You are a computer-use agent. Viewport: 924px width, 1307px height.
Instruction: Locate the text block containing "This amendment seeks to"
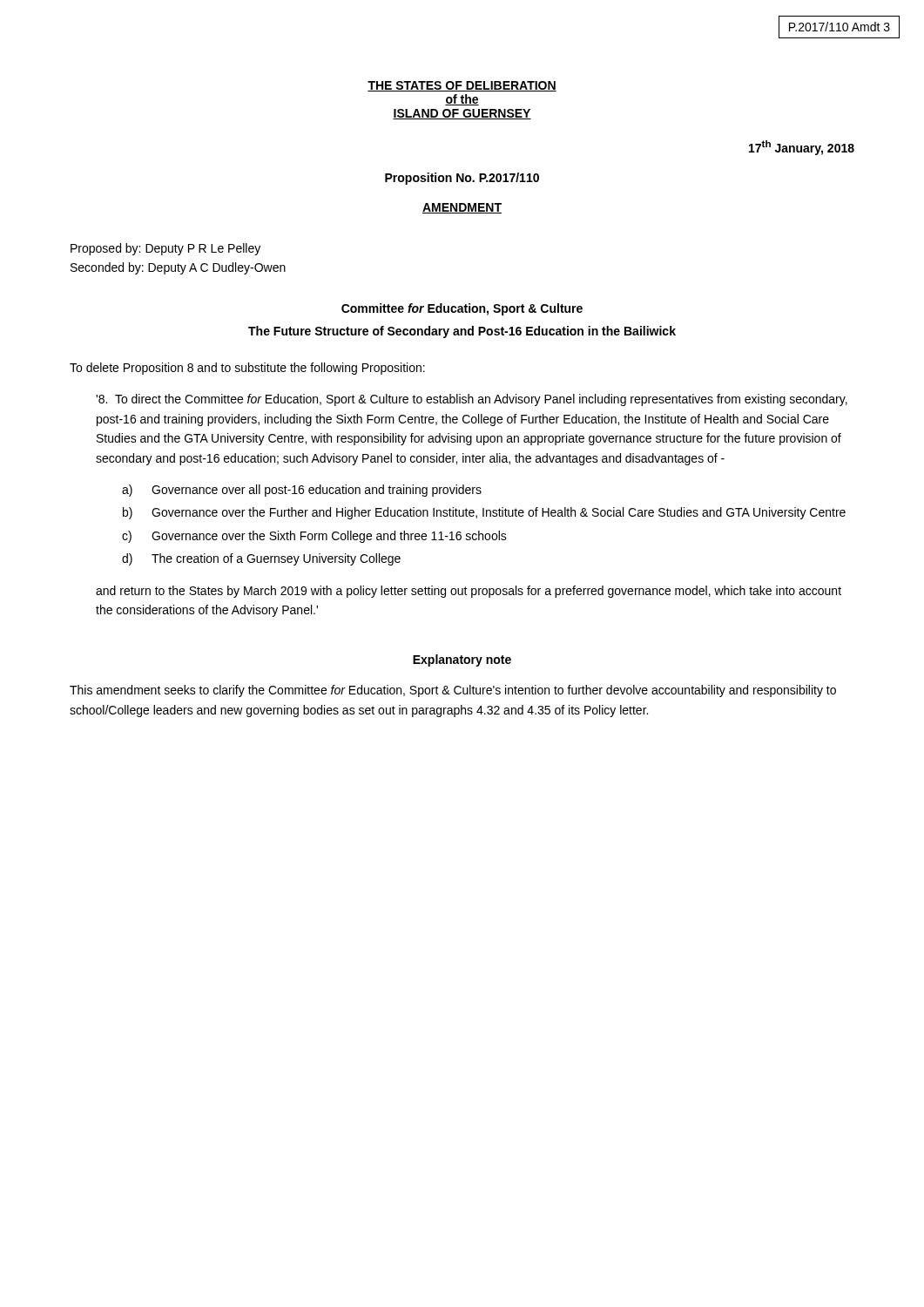click(x=453, y=700)
